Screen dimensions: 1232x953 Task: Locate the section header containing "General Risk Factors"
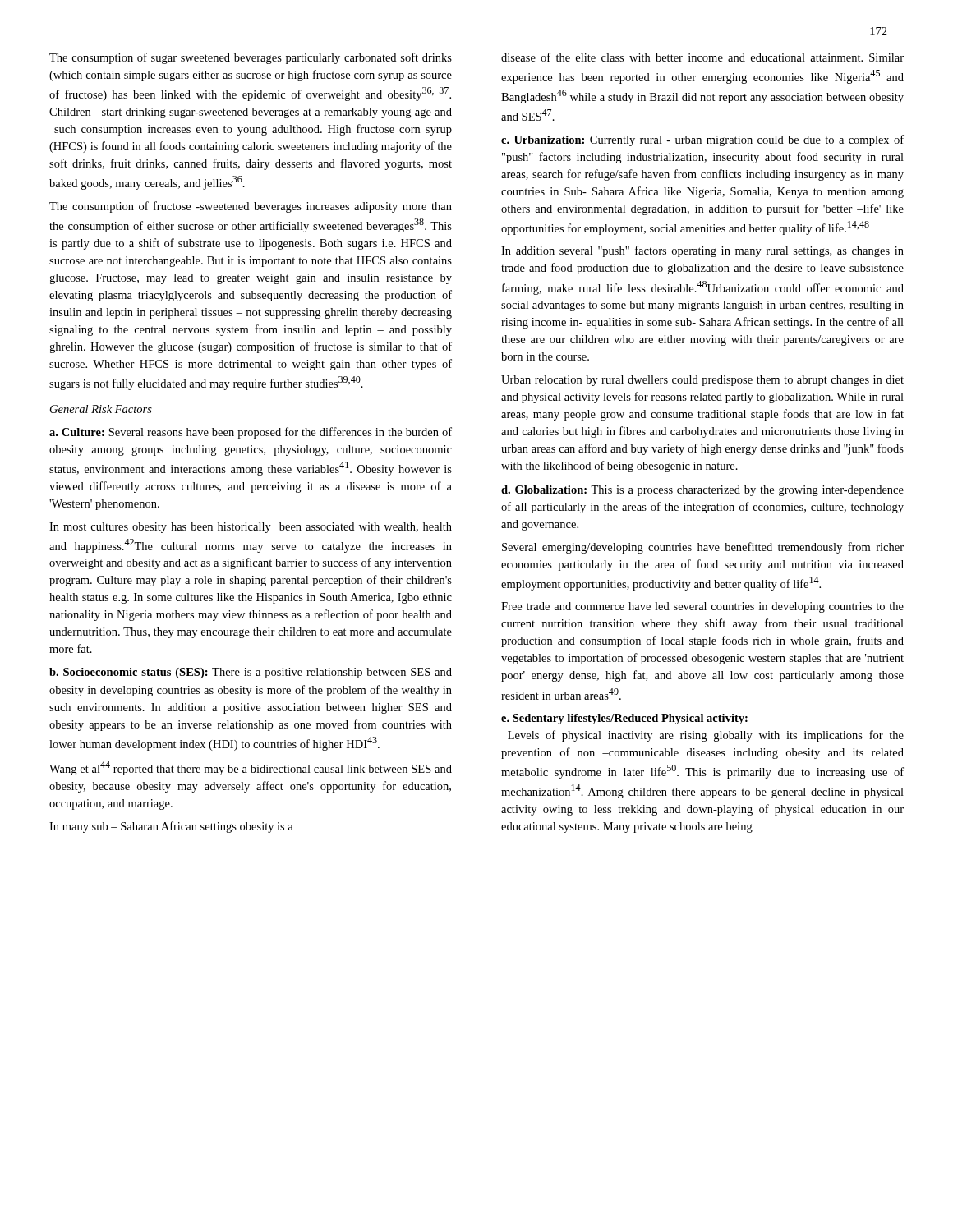pyautogui.click(x=101, y=409)
